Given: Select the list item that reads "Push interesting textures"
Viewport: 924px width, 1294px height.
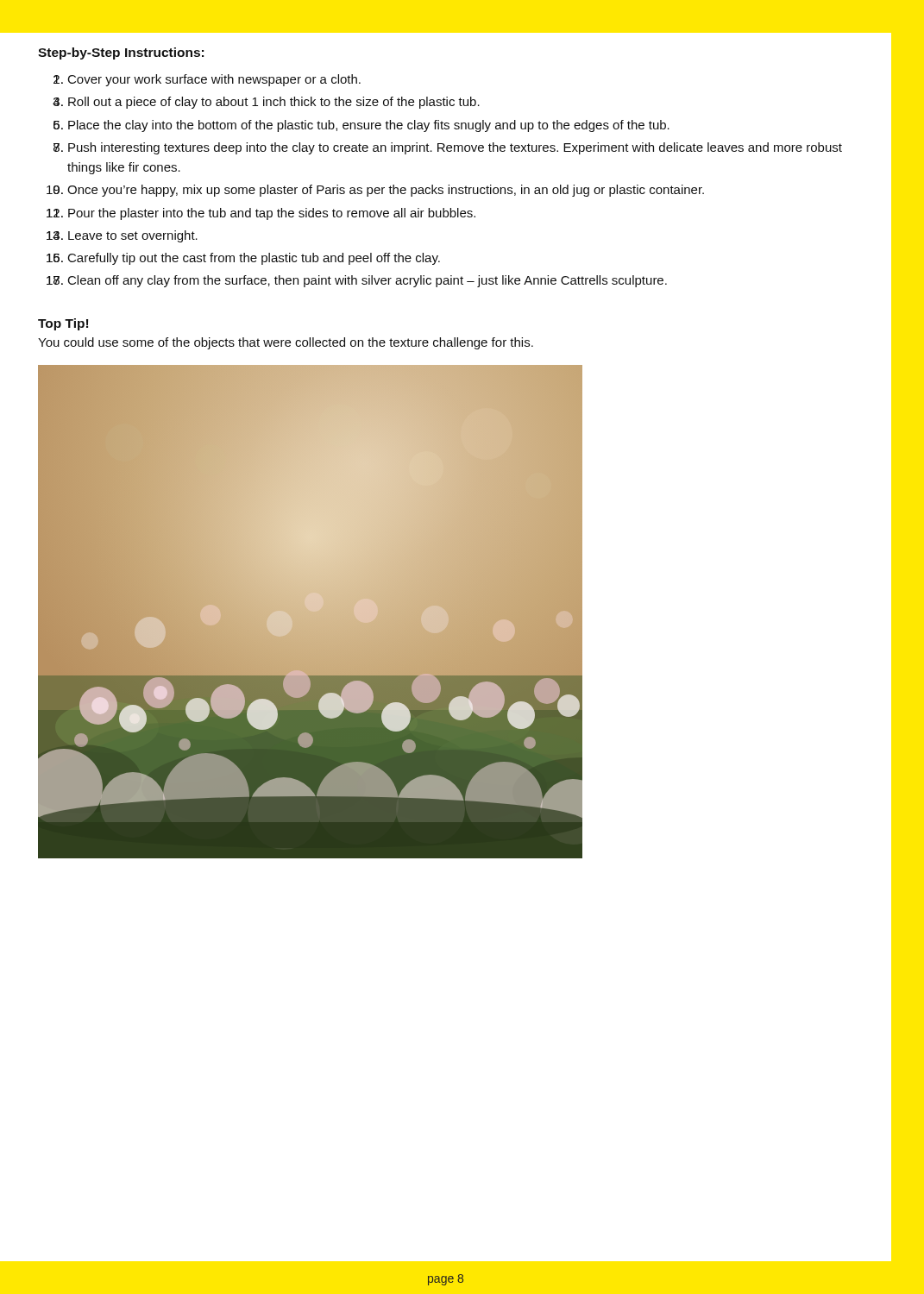Looking at the screenshot, I should [470, 157].
